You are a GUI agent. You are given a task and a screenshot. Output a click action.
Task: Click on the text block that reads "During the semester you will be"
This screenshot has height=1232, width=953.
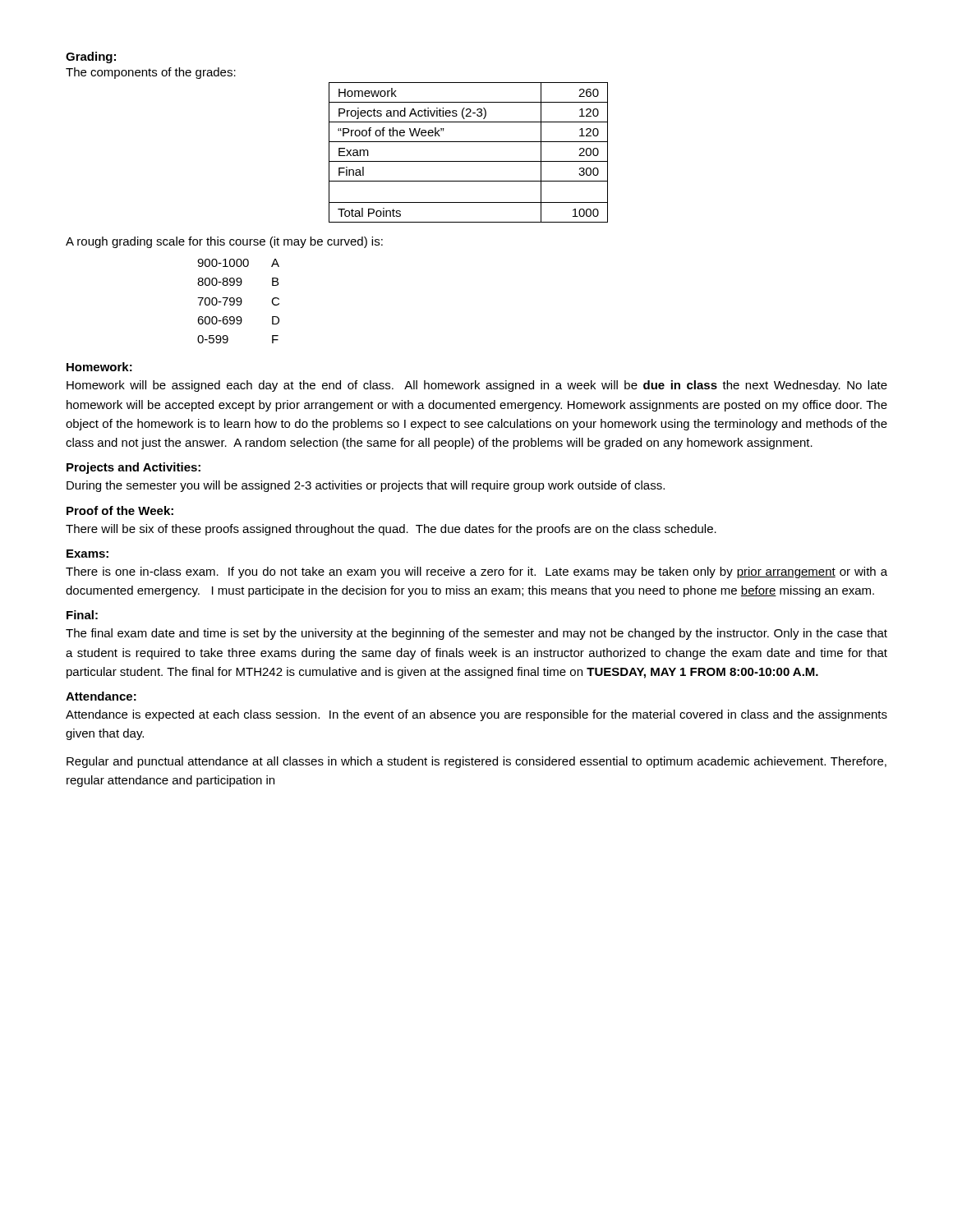(366, 485)
